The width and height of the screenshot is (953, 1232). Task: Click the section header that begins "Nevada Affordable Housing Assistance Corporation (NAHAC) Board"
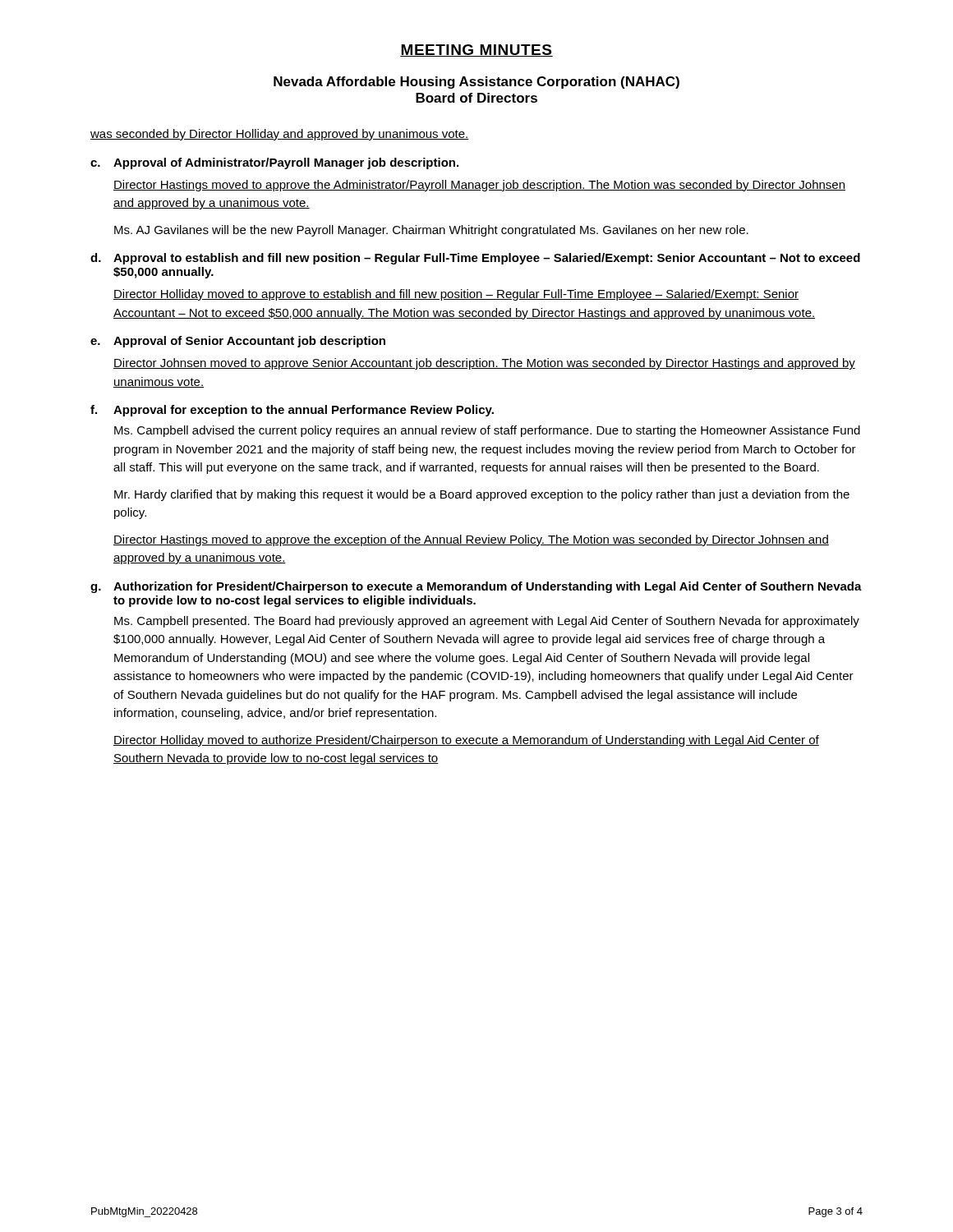click(x=476, y=90)
